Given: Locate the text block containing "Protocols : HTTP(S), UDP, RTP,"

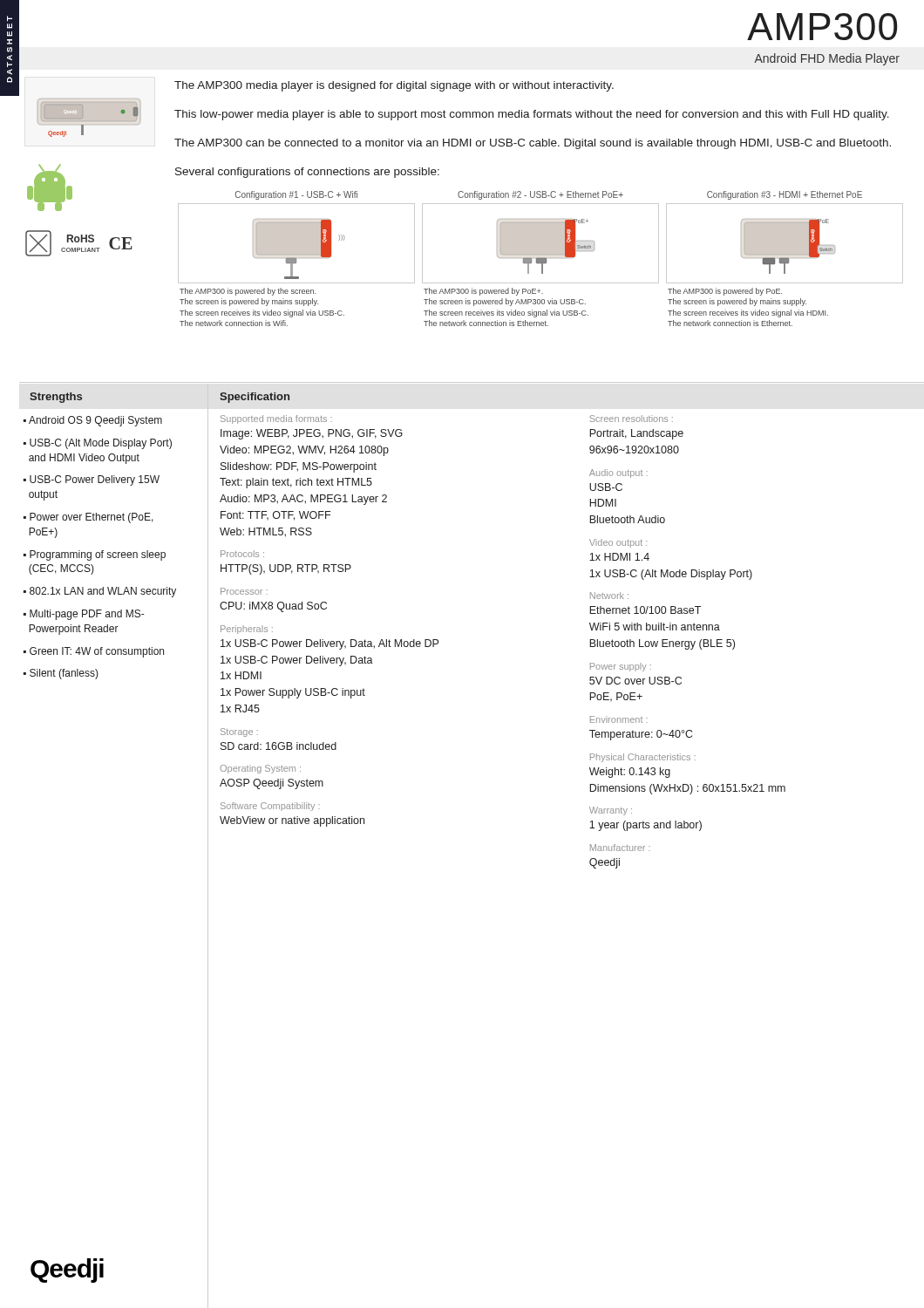Looking at the screenshot, I should (x=242, y=554).
